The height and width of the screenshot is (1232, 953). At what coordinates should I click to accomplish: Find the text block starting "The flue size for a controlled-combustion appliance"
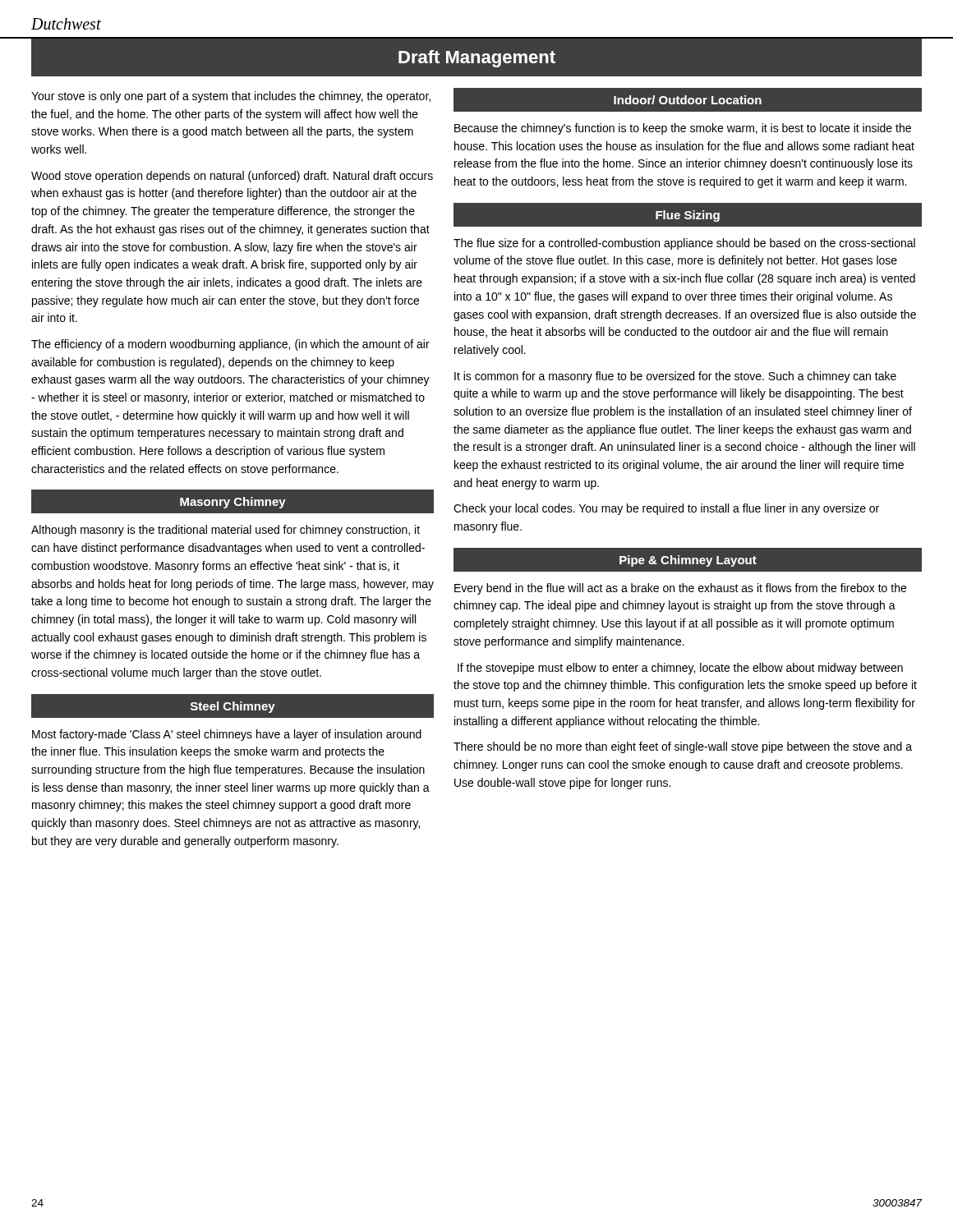tap(685, 296)
